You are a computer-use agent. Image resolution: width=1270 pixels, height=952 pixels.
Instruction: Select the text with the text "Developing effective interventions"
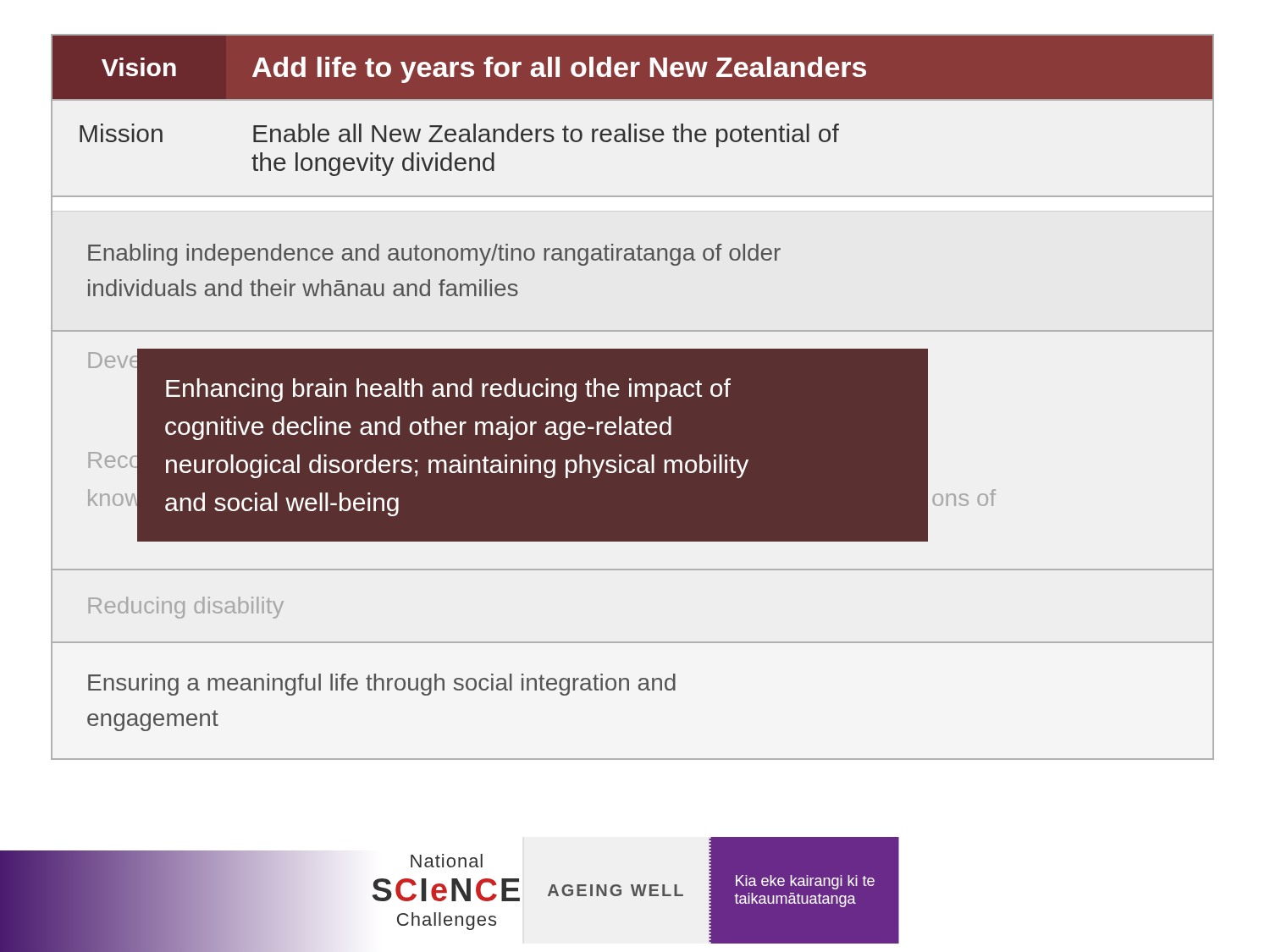point(263,360)
